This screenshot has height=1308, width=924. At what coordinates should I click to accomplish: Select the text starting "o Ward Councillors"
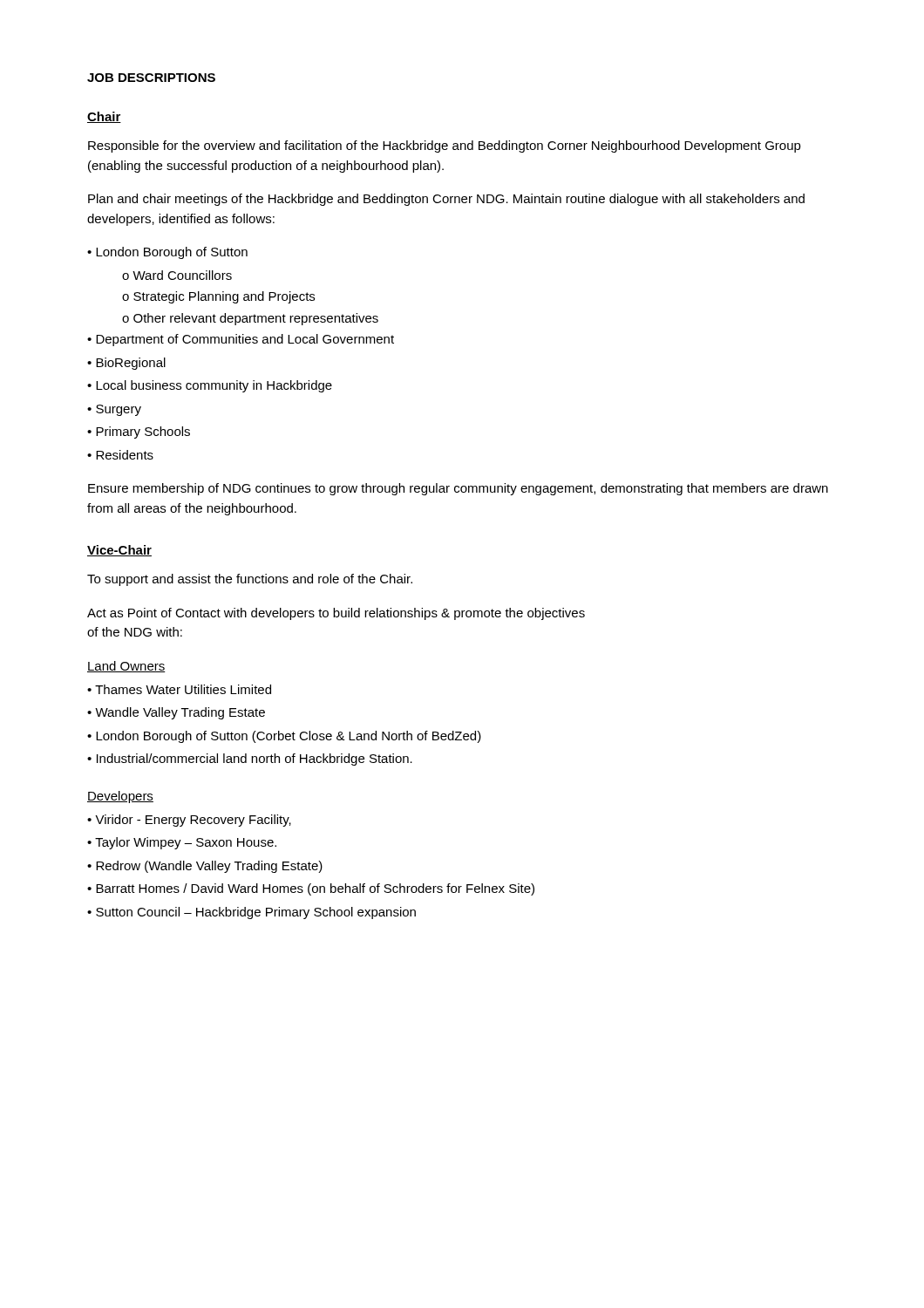tap(177, 275)
